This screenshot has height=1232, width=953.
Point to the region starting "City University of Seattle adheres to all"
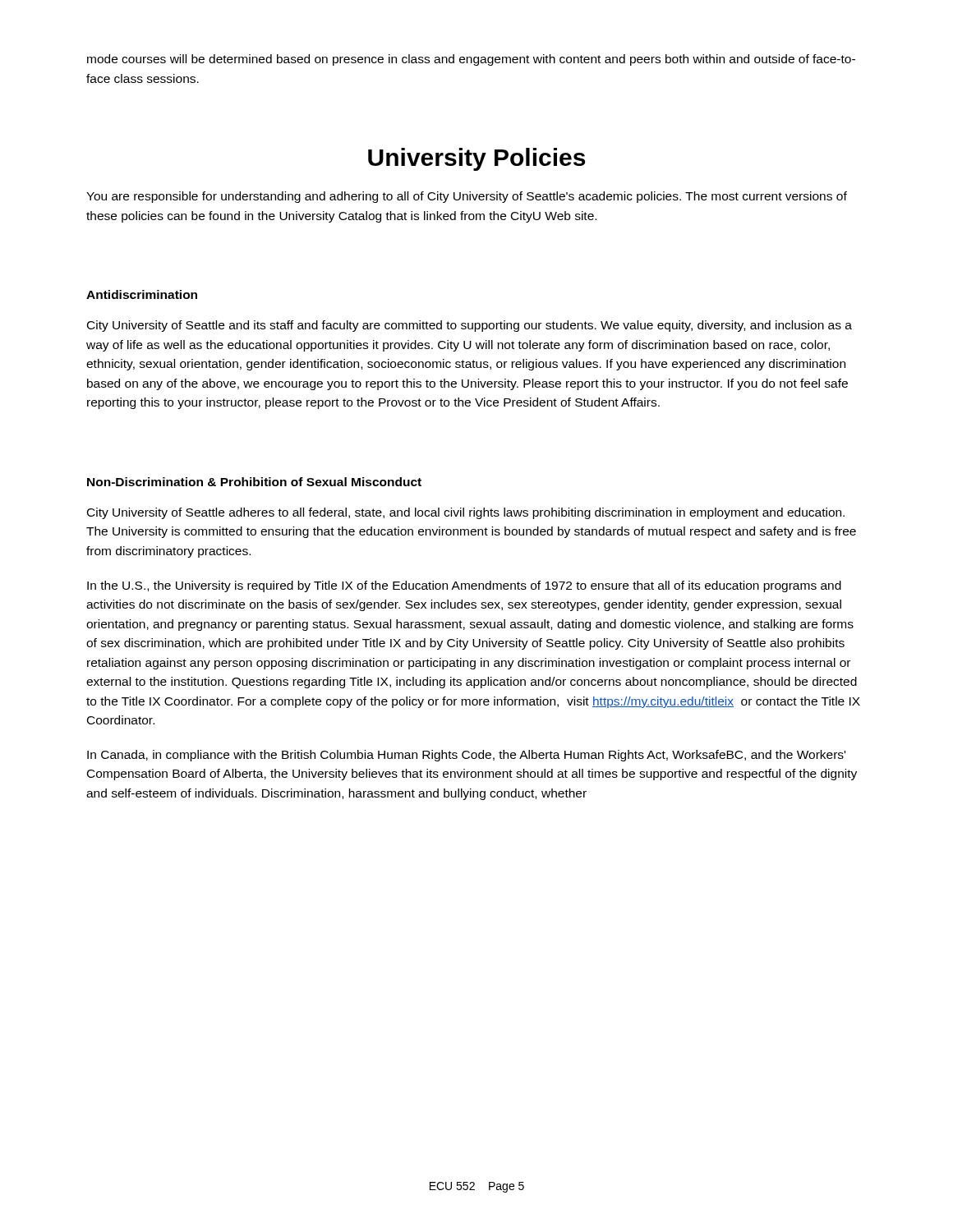pos(471,531)
